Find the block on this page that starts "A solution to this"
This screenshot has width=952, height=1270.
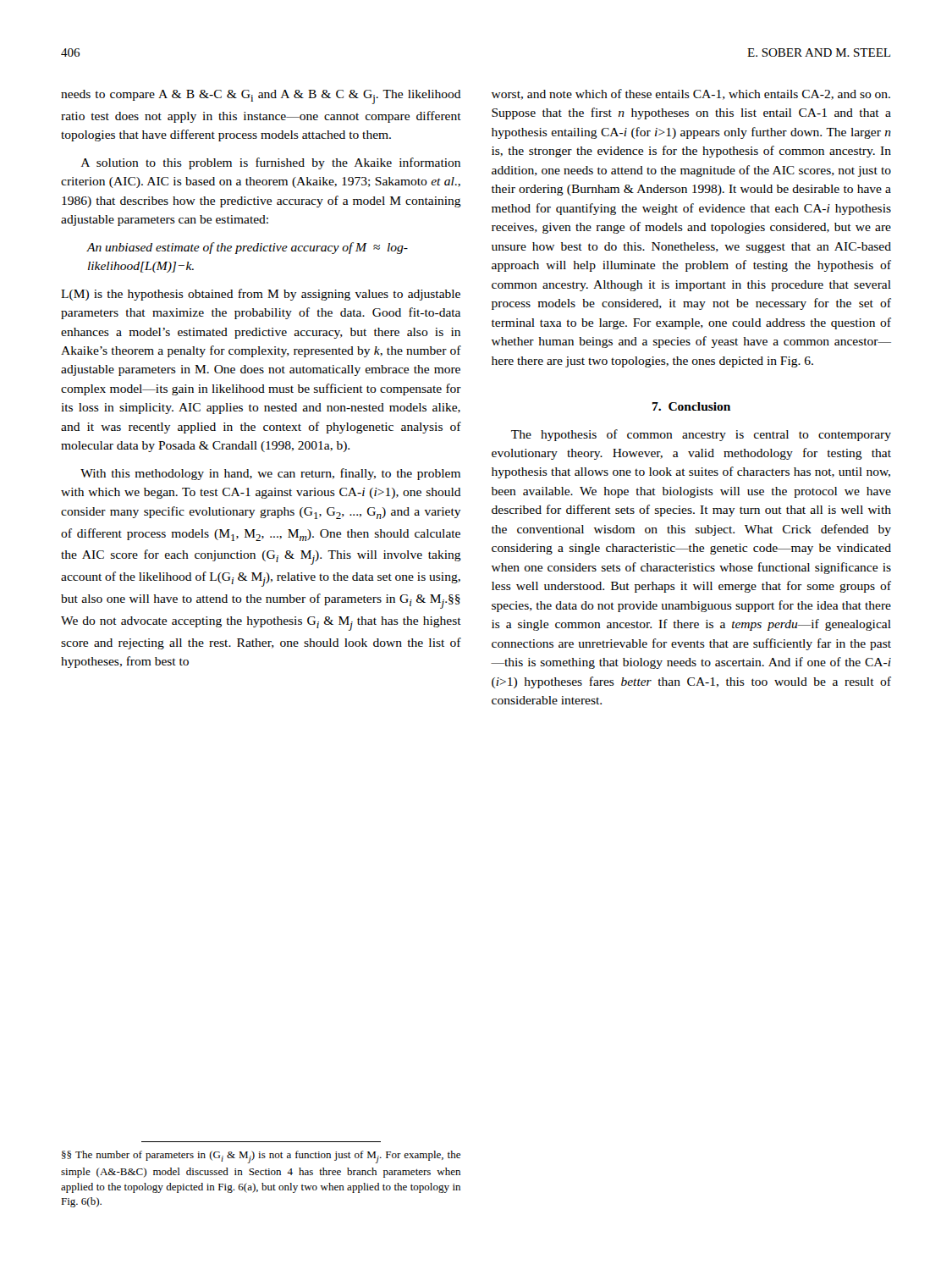tap(261, 190)
